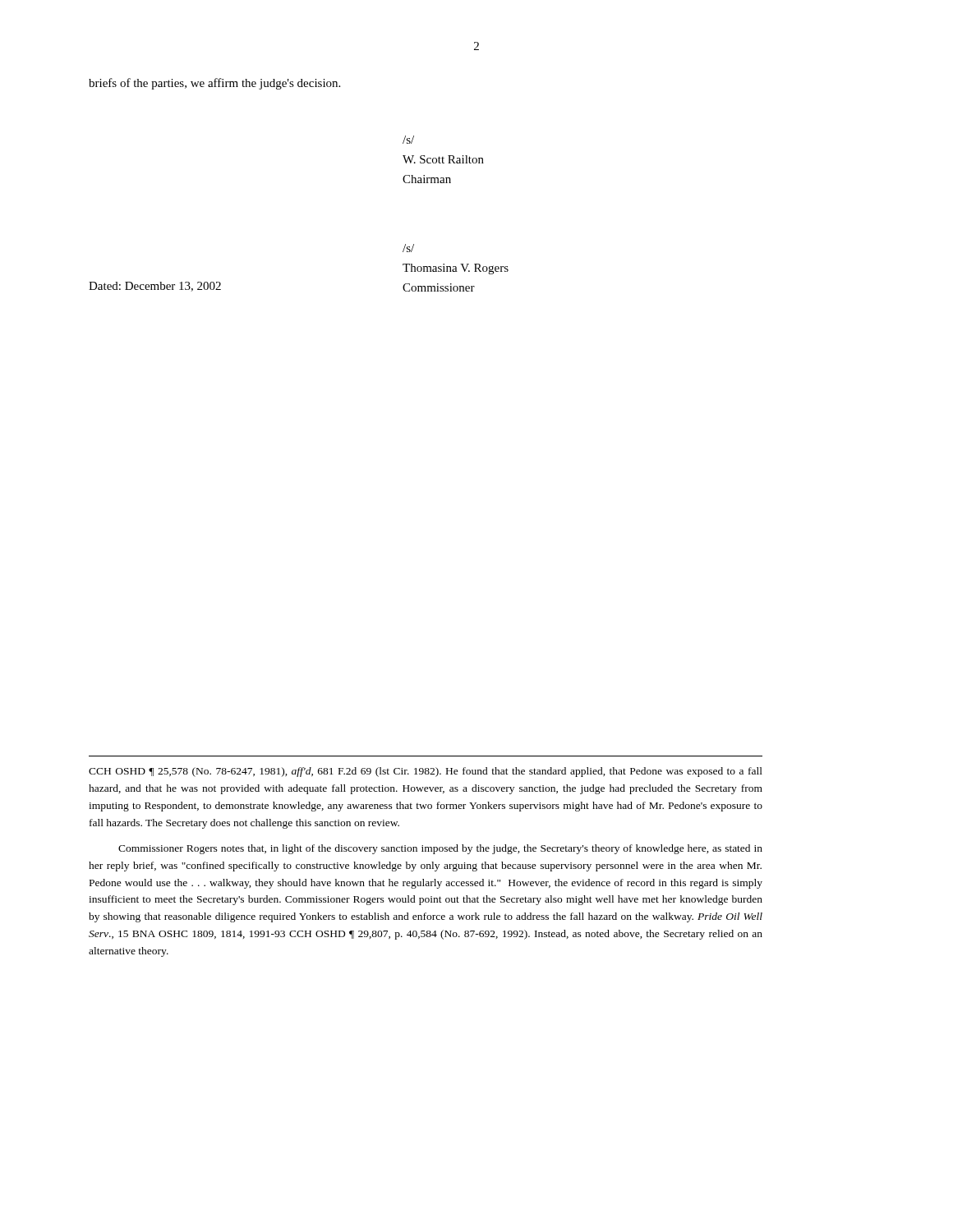Point to the region starting "/s/ W. Scott Railton Chairman"
Screen dimensions: 1232x953
coord(443,159)
